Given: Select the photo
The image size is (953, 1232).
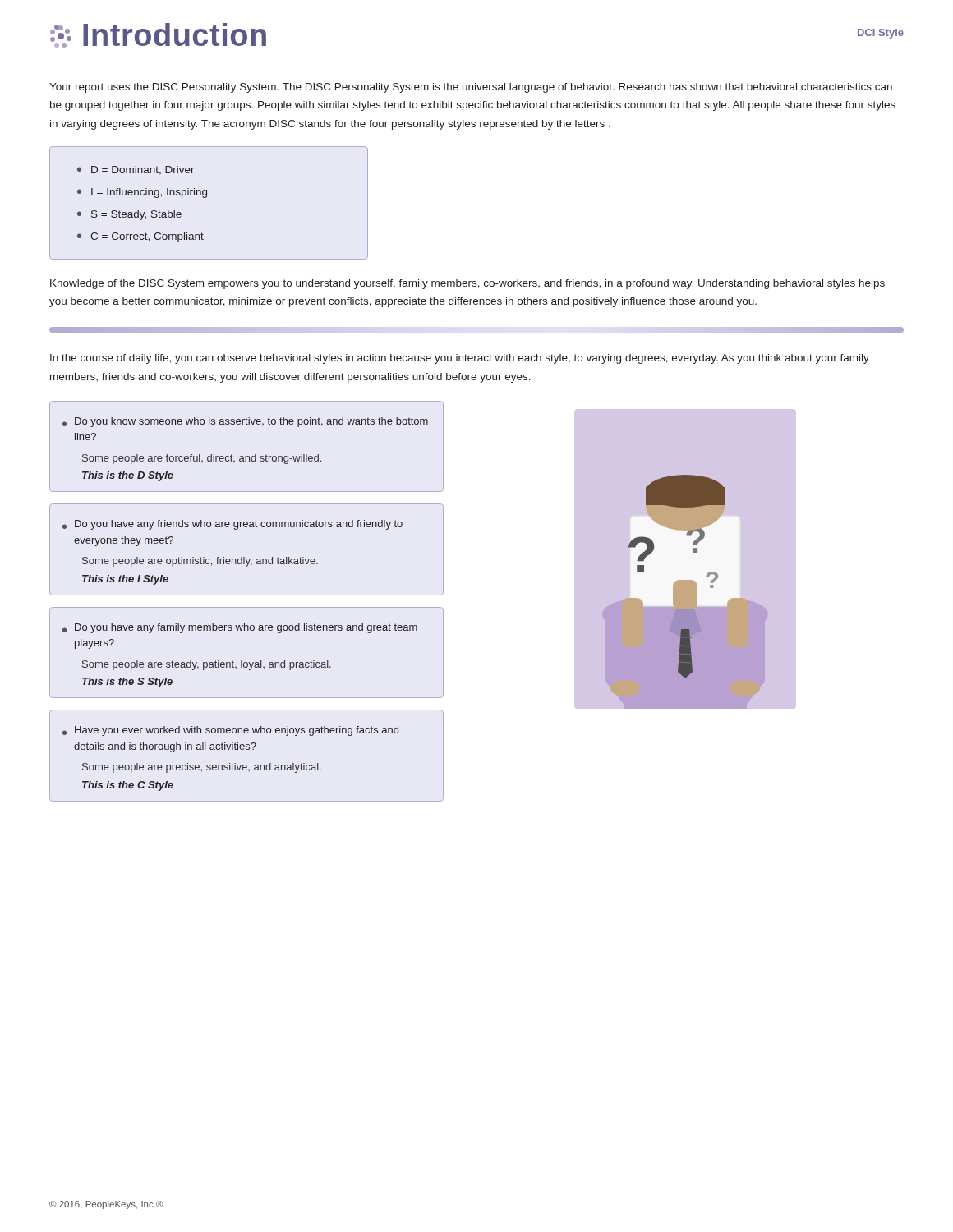Looking at the screenshot, I should pyautogui.click(x=685, y=555).
